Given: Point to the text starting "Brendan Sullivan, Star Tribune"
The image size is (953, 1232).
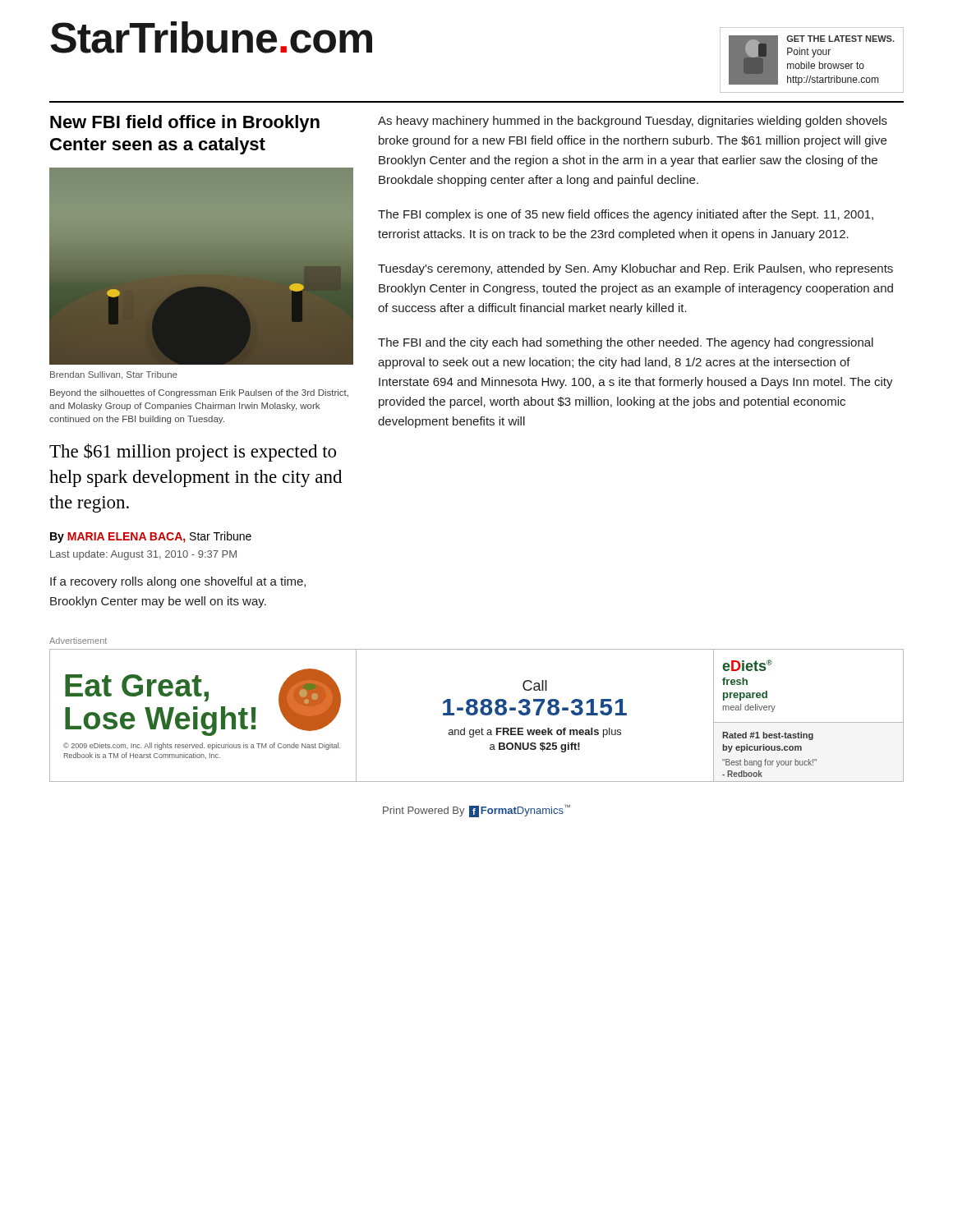Looking at the screenshot, I should pos(201,374).
